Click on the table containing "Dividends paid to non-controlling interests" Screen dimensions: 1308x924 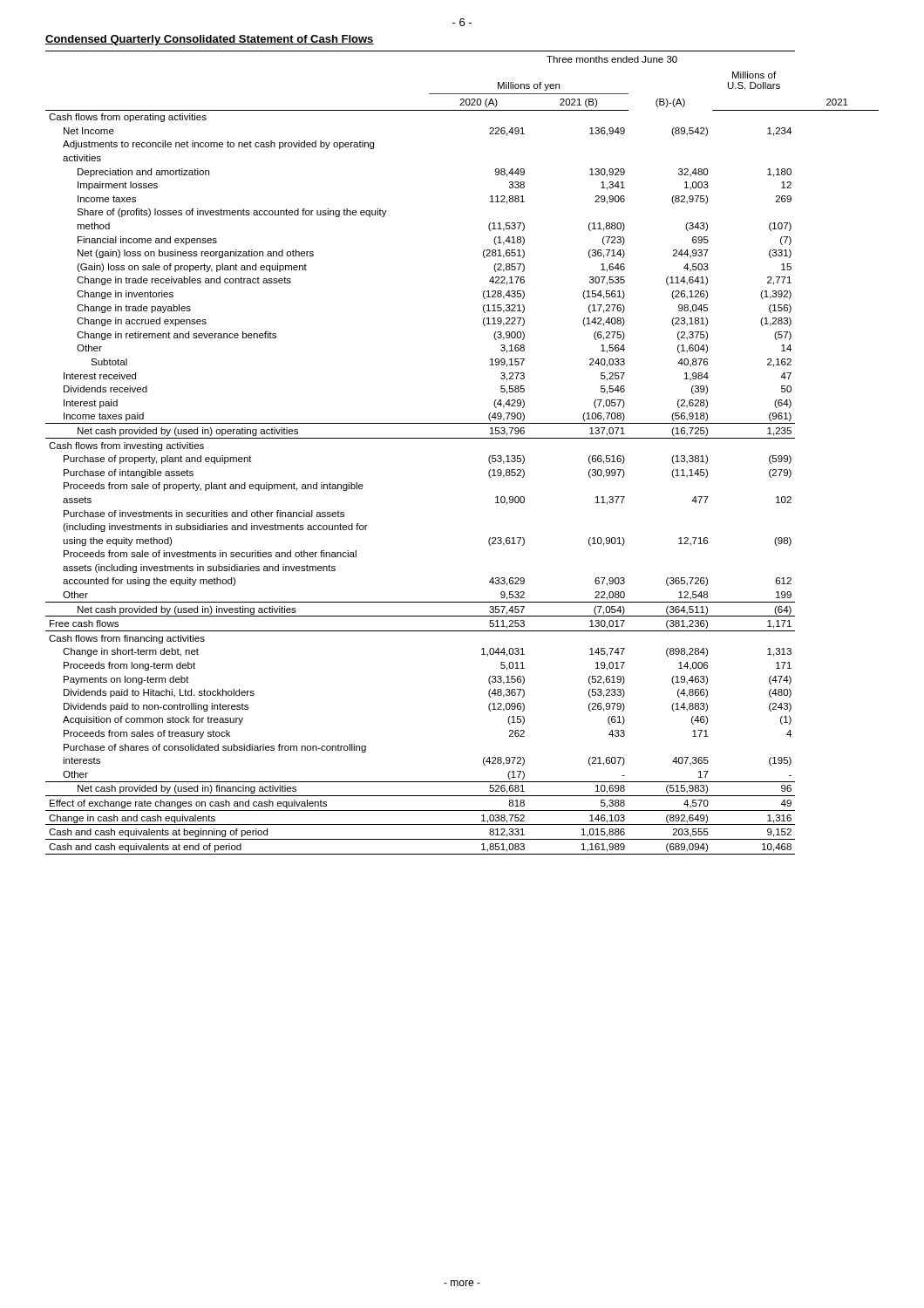[462, 452]
